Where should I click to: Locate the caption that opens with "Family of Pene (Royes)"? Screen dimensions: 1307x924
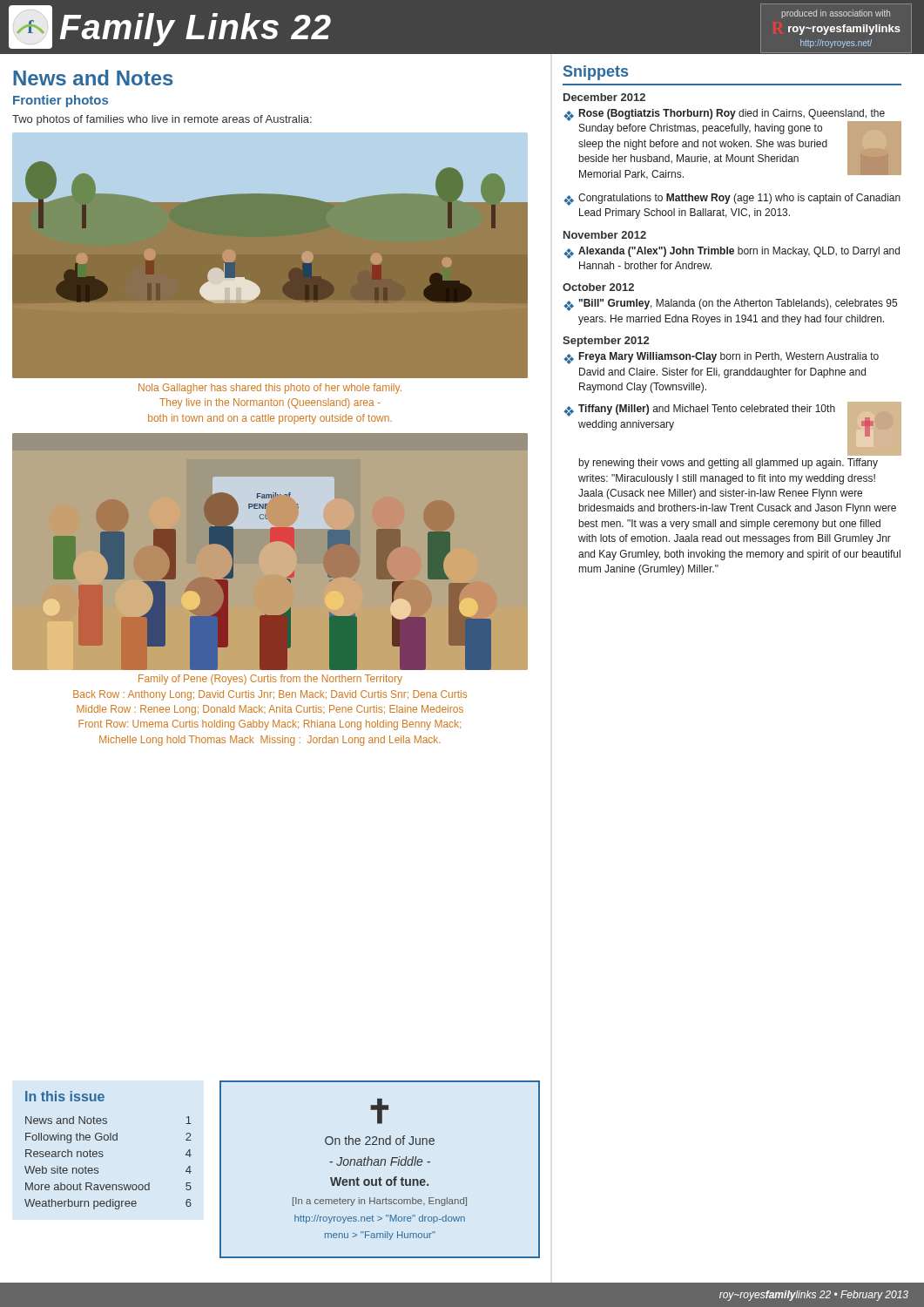click(x=270, y=709)
